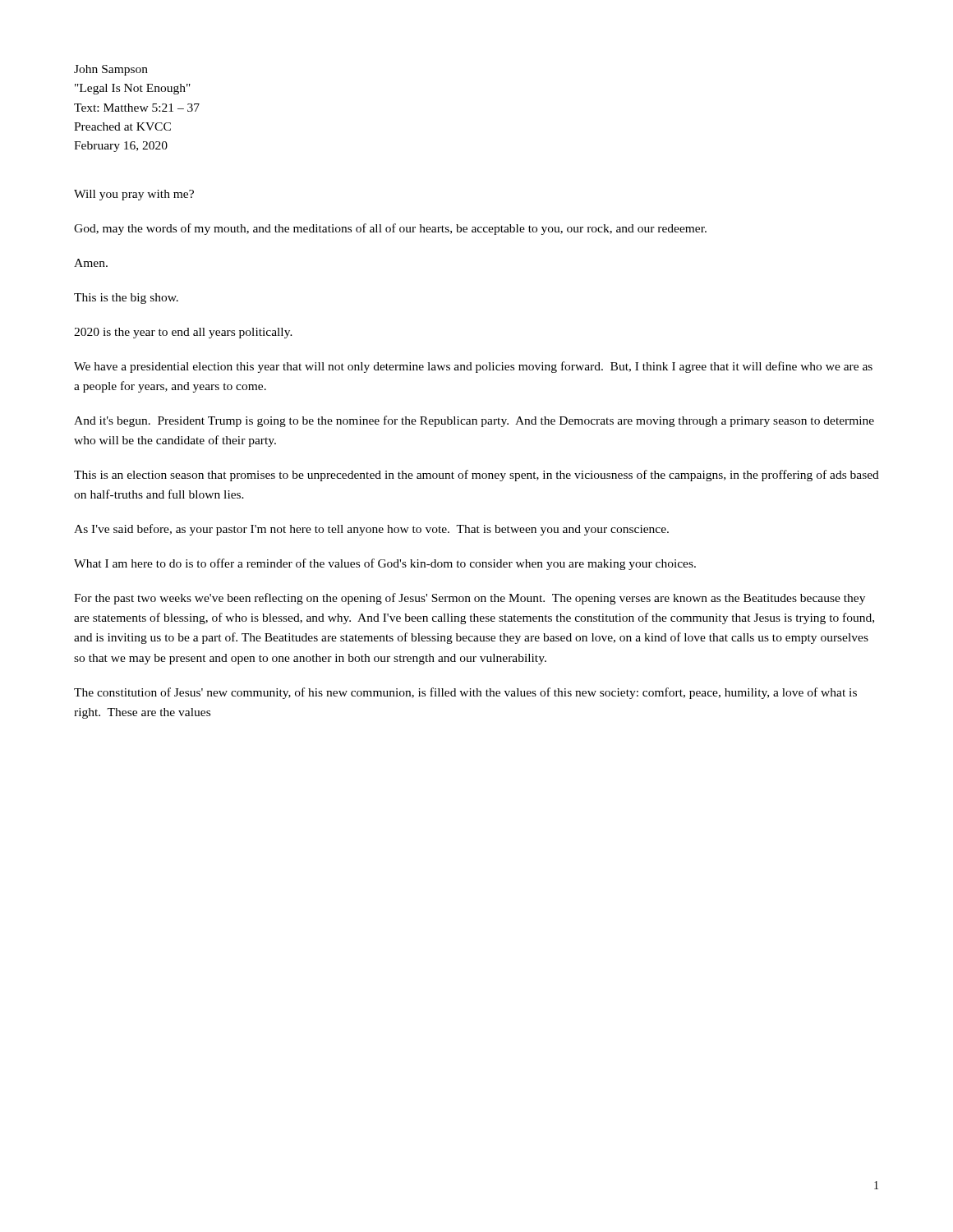Viewport: 953px width, 1232px height.
Task: Select the text starting "The constitution of Jesus' new community,"
Action: tap(466, 701)
